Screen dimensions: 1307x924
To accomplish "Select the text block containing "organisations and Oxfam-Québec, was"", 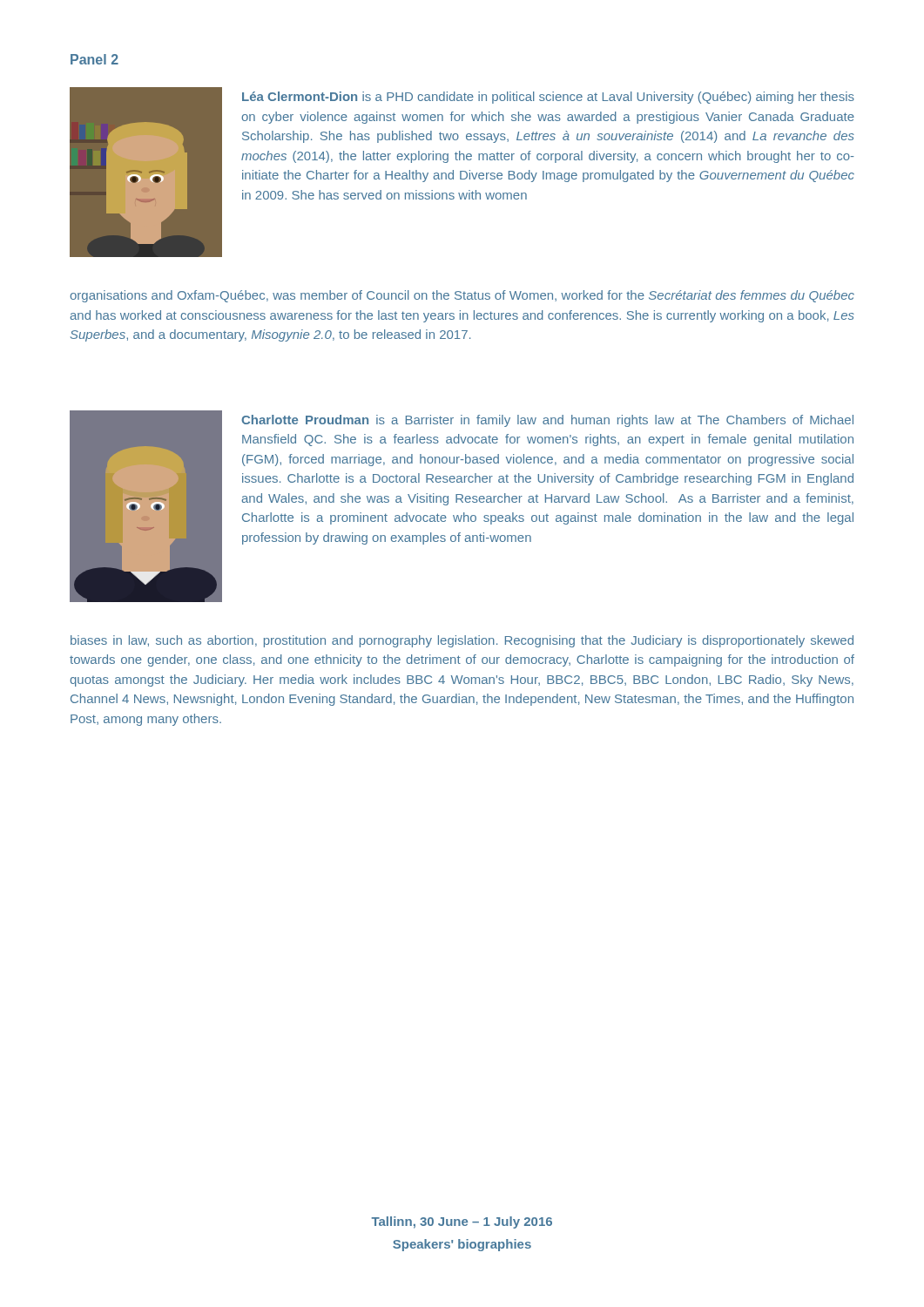I will [x=462, y=315].
